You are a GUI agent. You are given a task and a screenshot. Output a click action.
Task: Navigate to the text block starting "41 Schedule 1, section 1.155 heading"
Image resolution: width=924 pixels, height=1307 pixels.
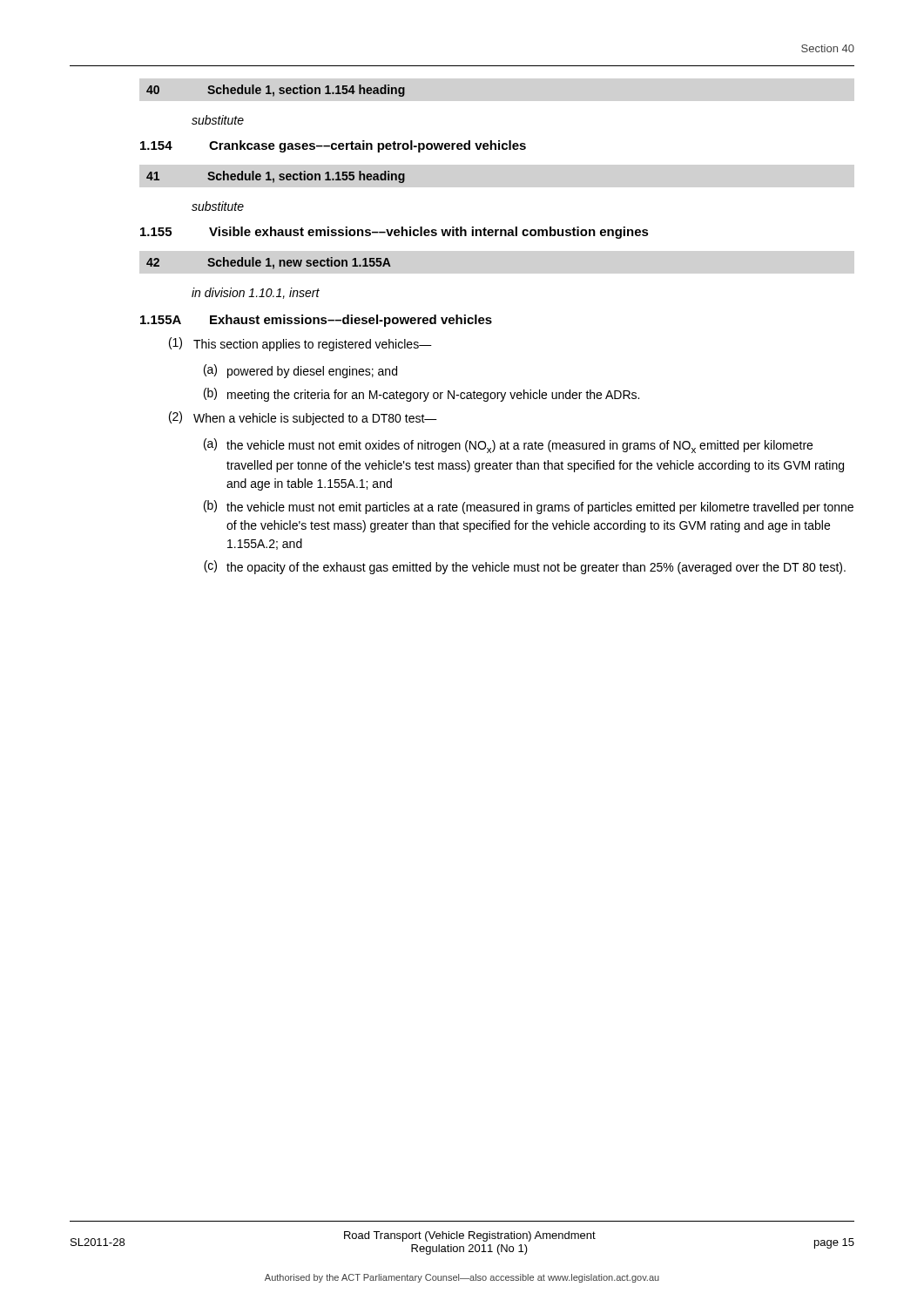[276, 176]
